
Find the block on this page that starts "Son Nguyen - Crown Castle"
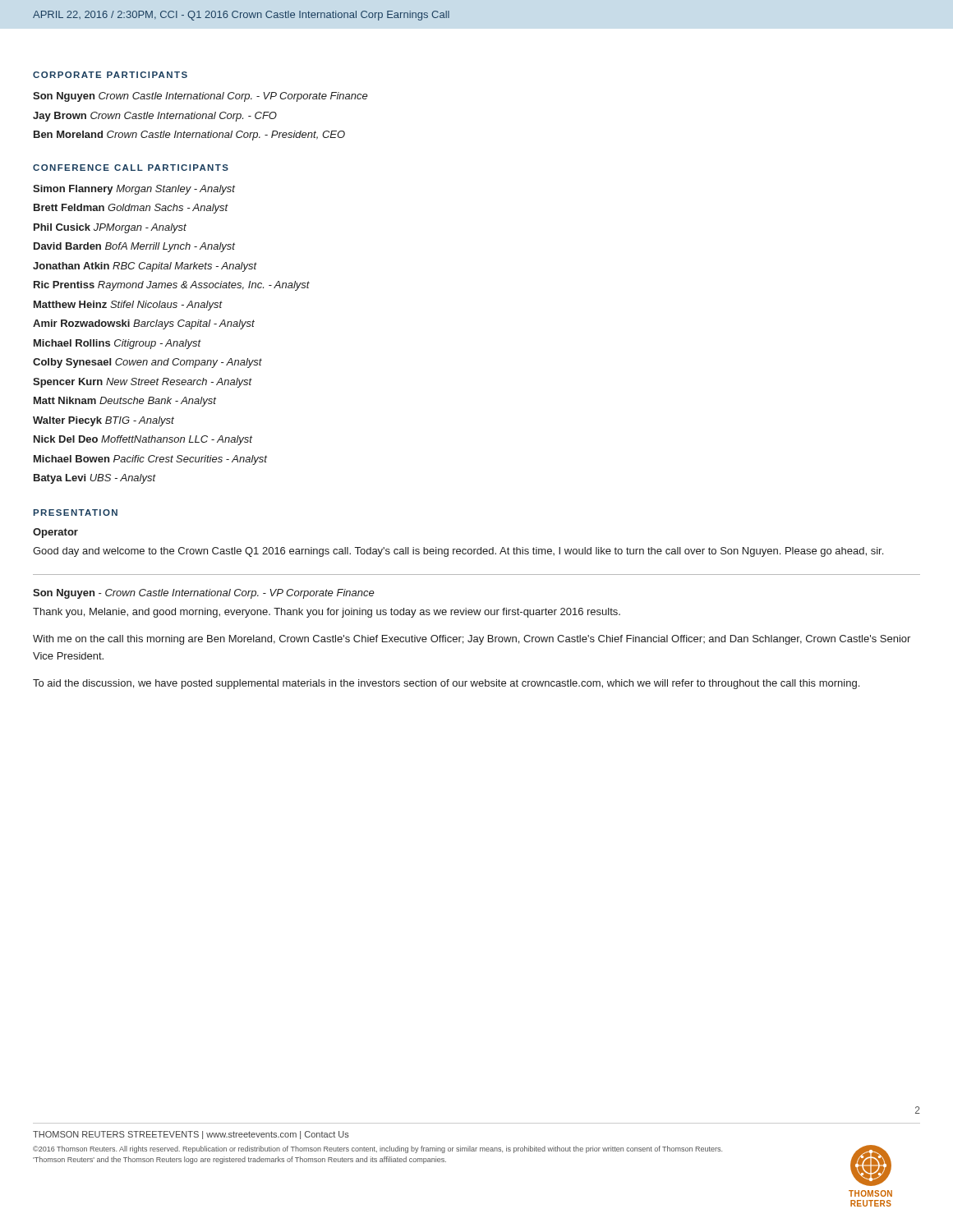[204, 593]
